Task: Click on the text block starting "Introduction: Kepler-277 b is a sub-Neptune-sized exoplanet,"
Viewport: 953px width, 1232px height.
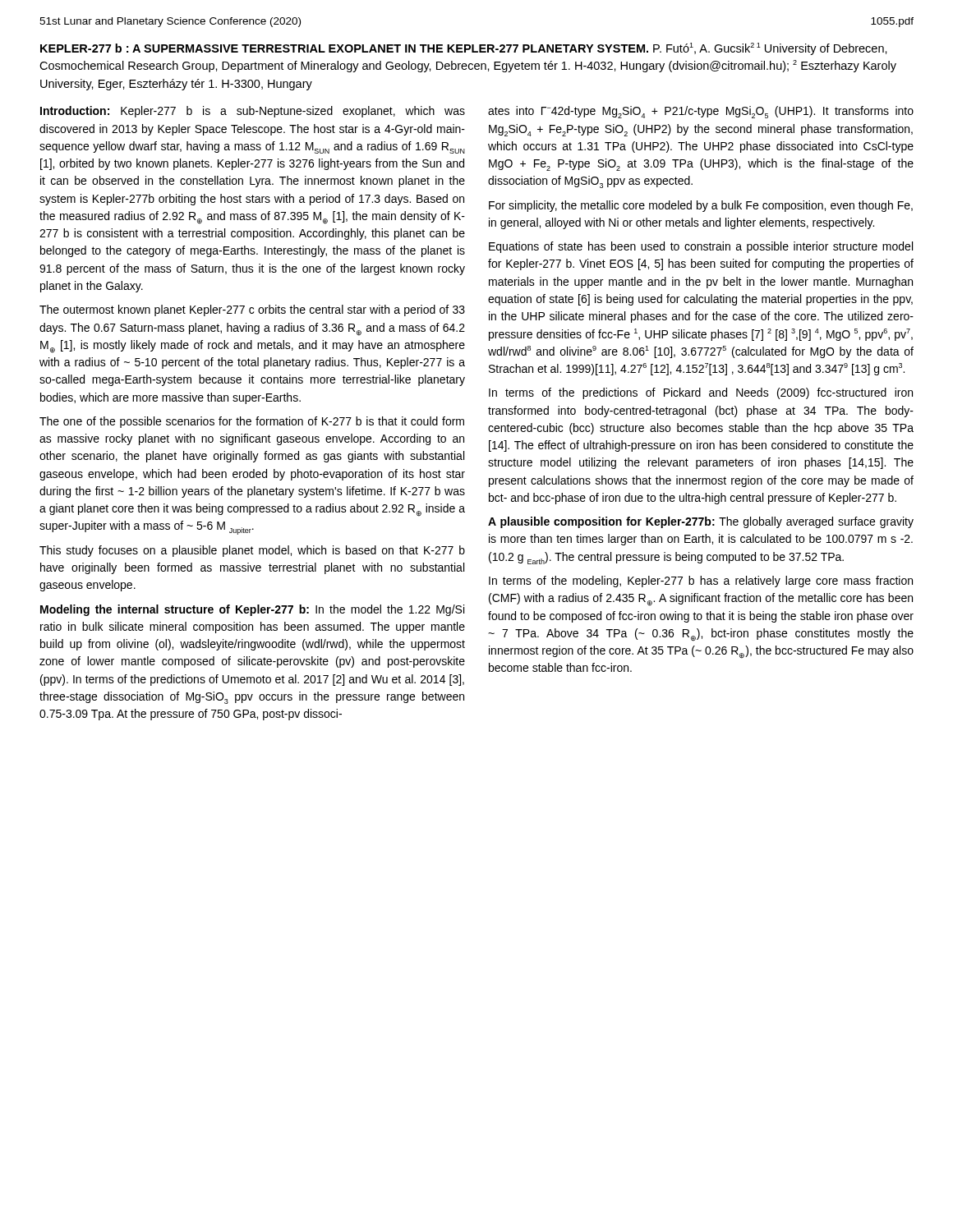Action: (x=252, y=198)
